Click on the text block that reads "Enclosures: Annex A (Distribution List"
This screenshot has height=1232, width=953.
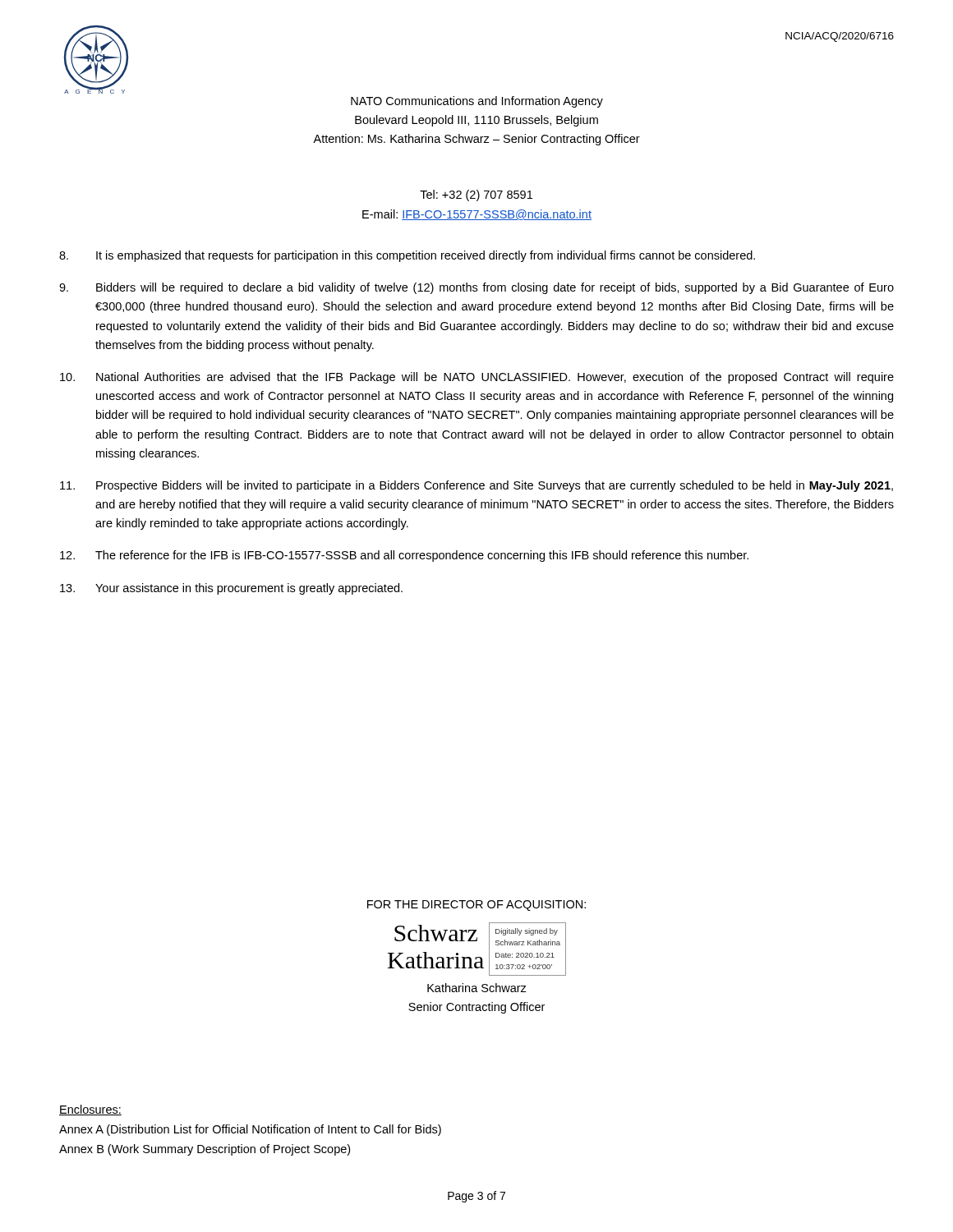pos(250,1129)
